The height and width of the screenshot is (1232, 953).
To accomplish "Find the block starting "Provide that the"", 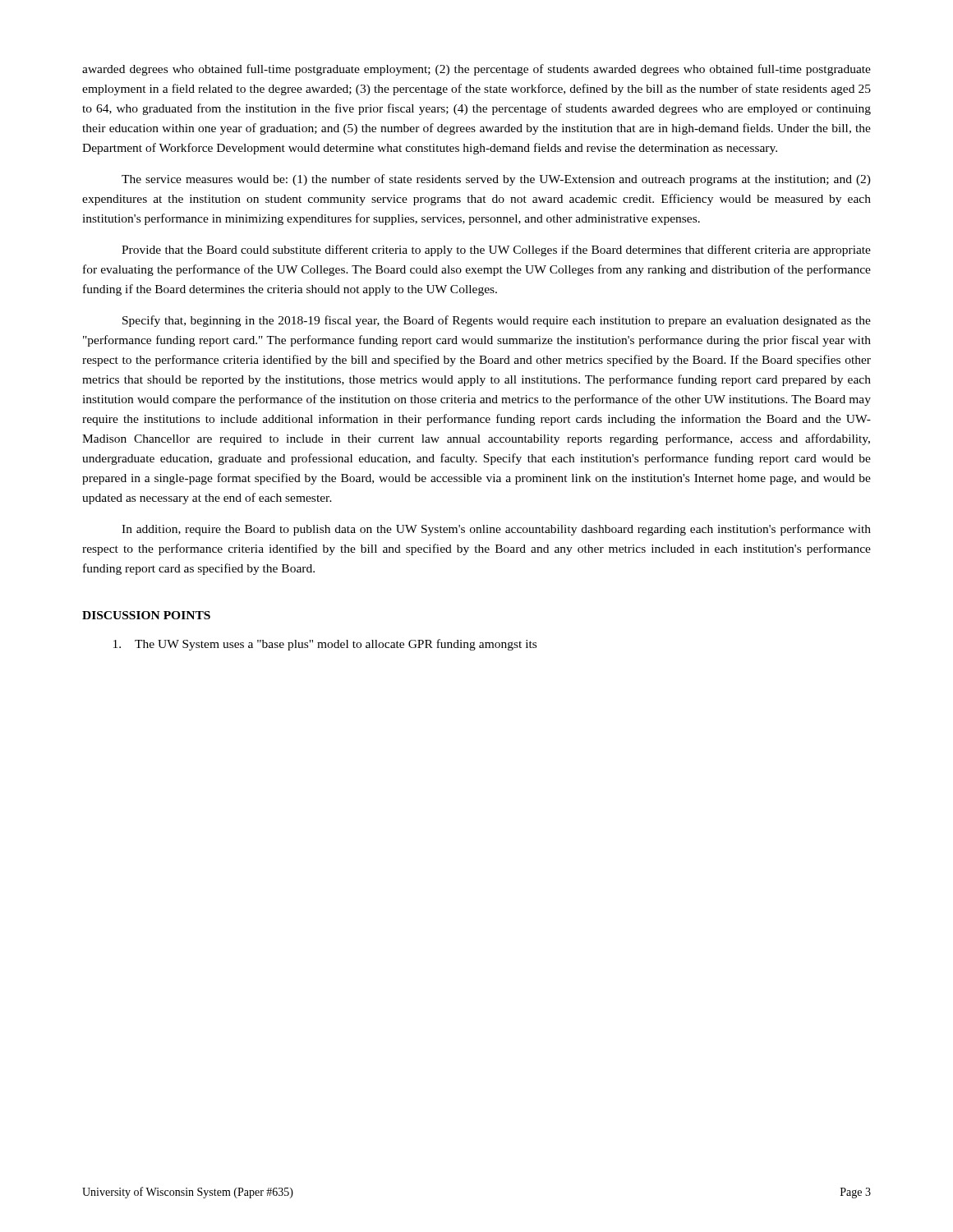I will pos(476,269).
